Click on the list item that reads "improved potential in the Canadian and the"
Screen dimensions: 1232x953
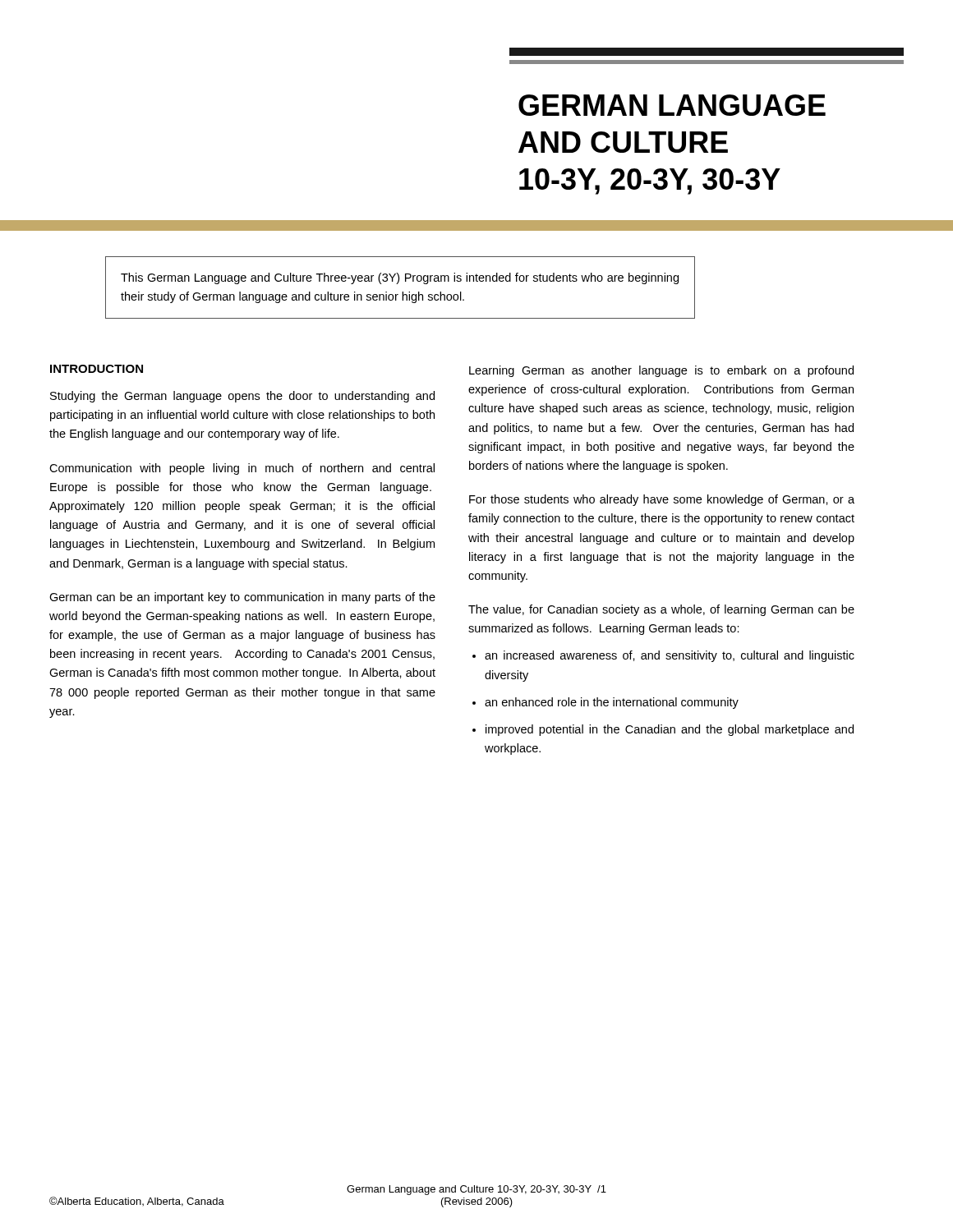tap(670, 739)
